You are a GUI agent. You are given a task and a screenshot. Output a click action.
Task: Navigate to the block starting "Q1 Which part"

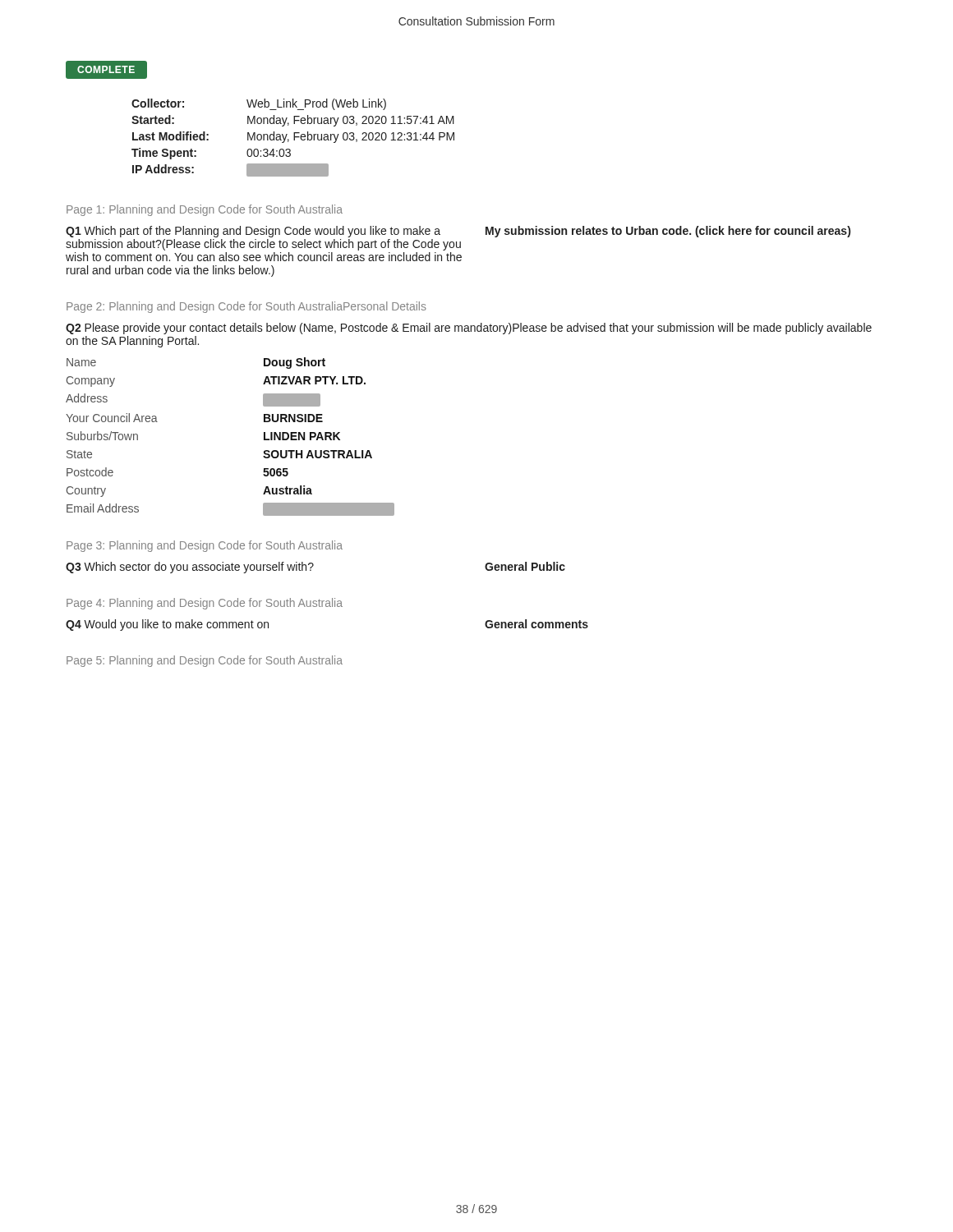[264, 251]
